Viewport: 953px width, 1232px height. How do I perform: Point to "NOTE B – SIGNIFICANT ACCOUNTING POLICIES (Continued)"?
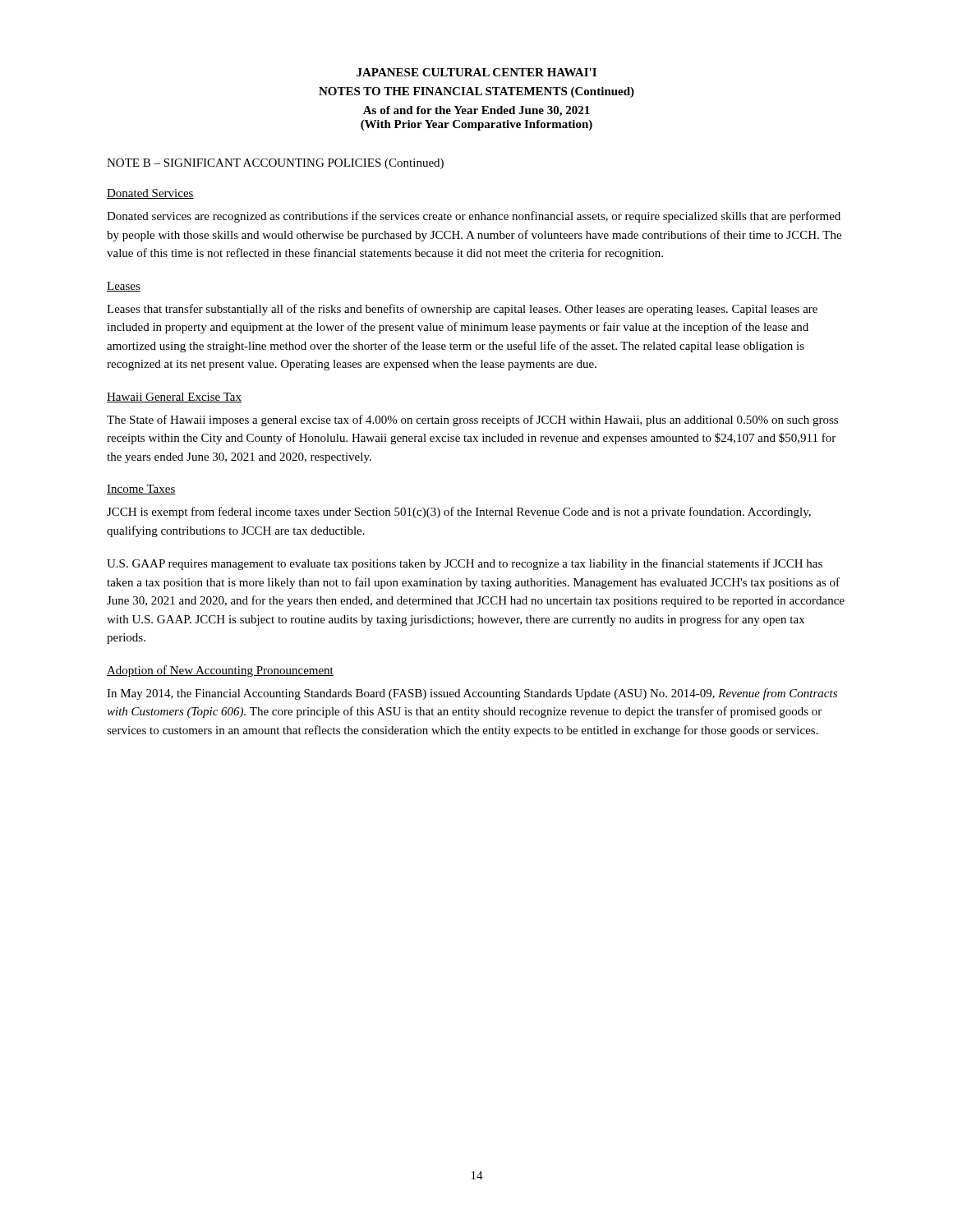click(275, 163)
